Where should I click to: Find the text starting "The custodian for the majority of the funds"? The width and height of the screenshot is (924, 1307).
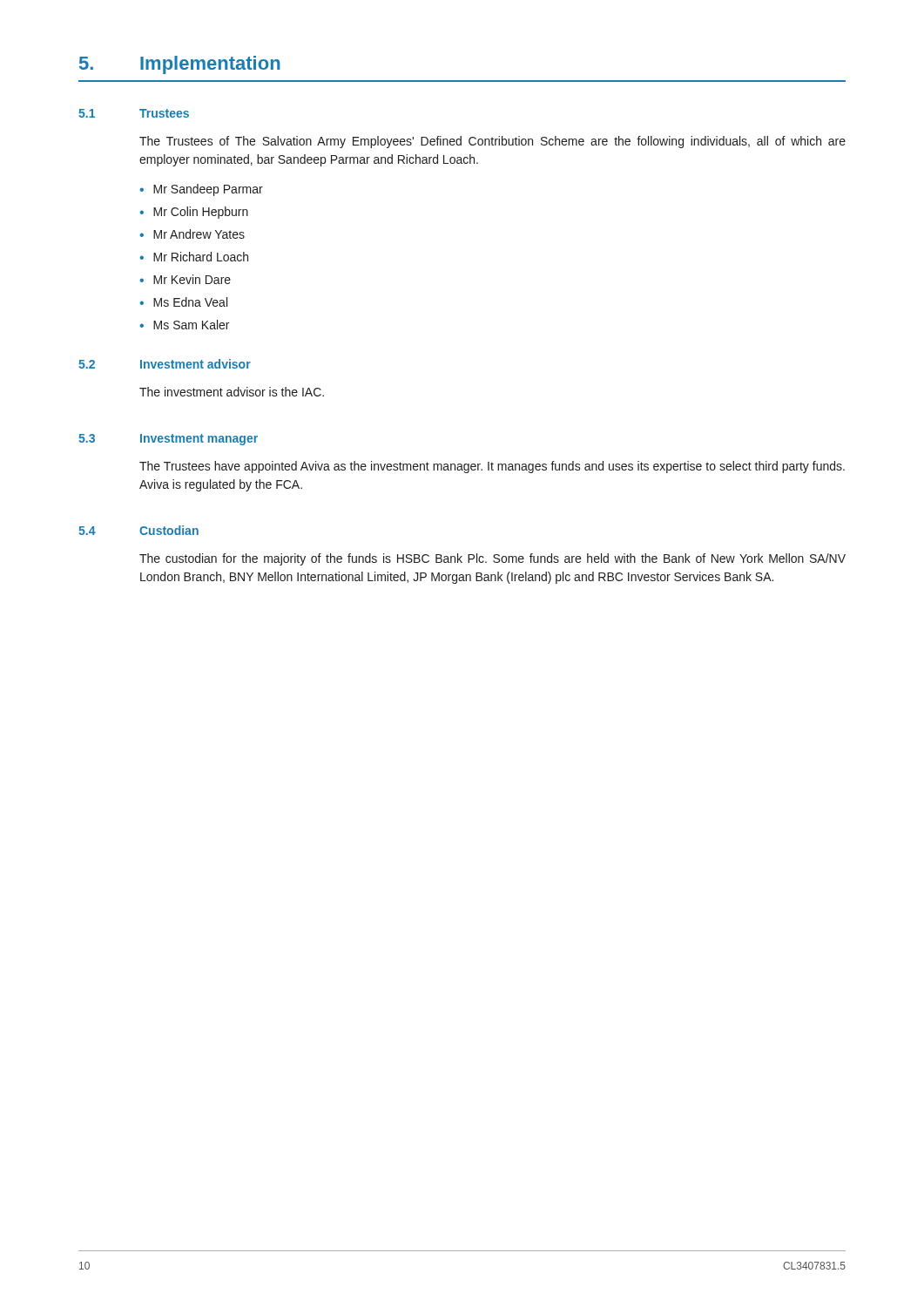(x=492, y=568)
